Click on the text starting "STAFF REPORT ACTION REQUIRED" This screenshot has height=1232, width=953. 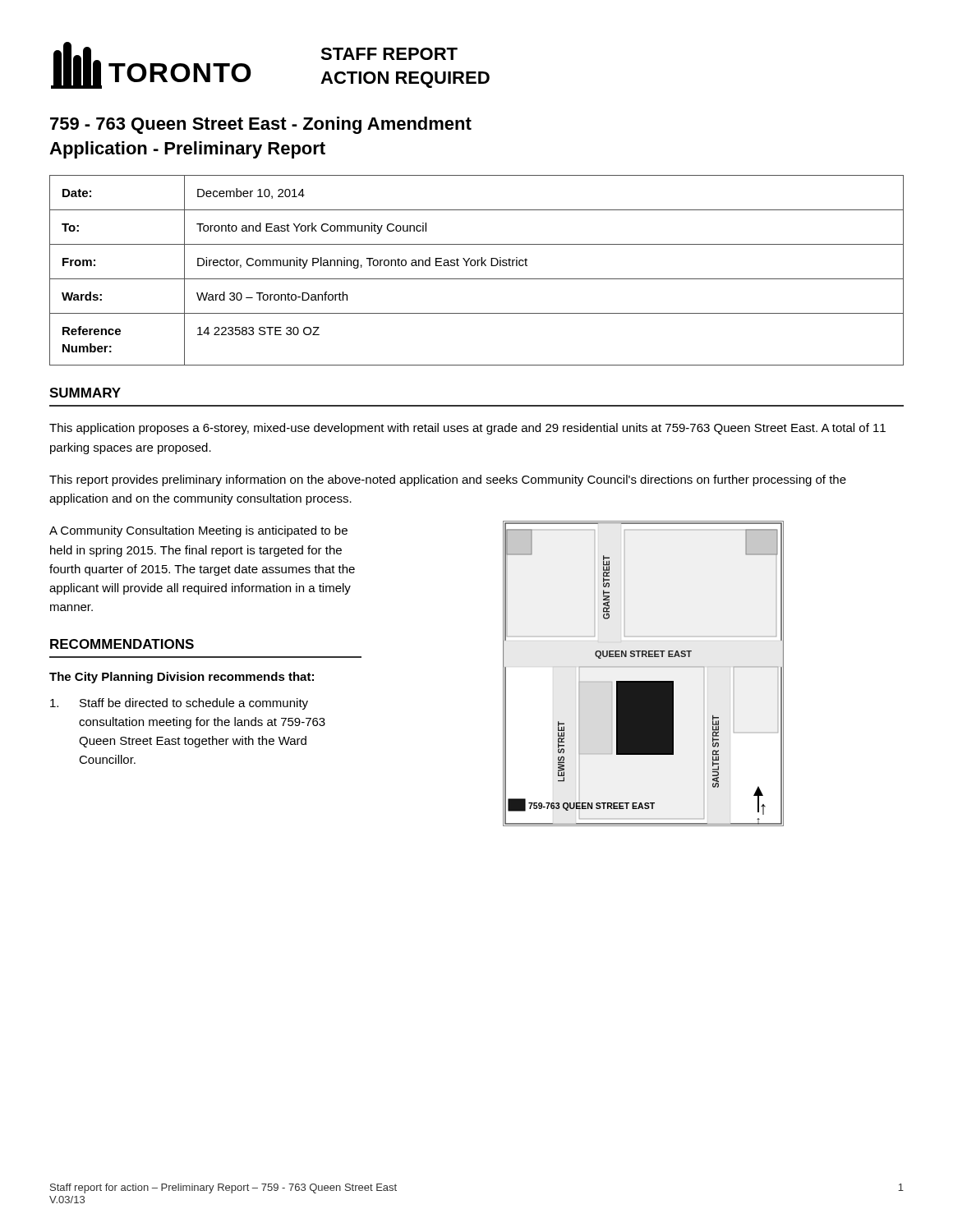(389, 54)
